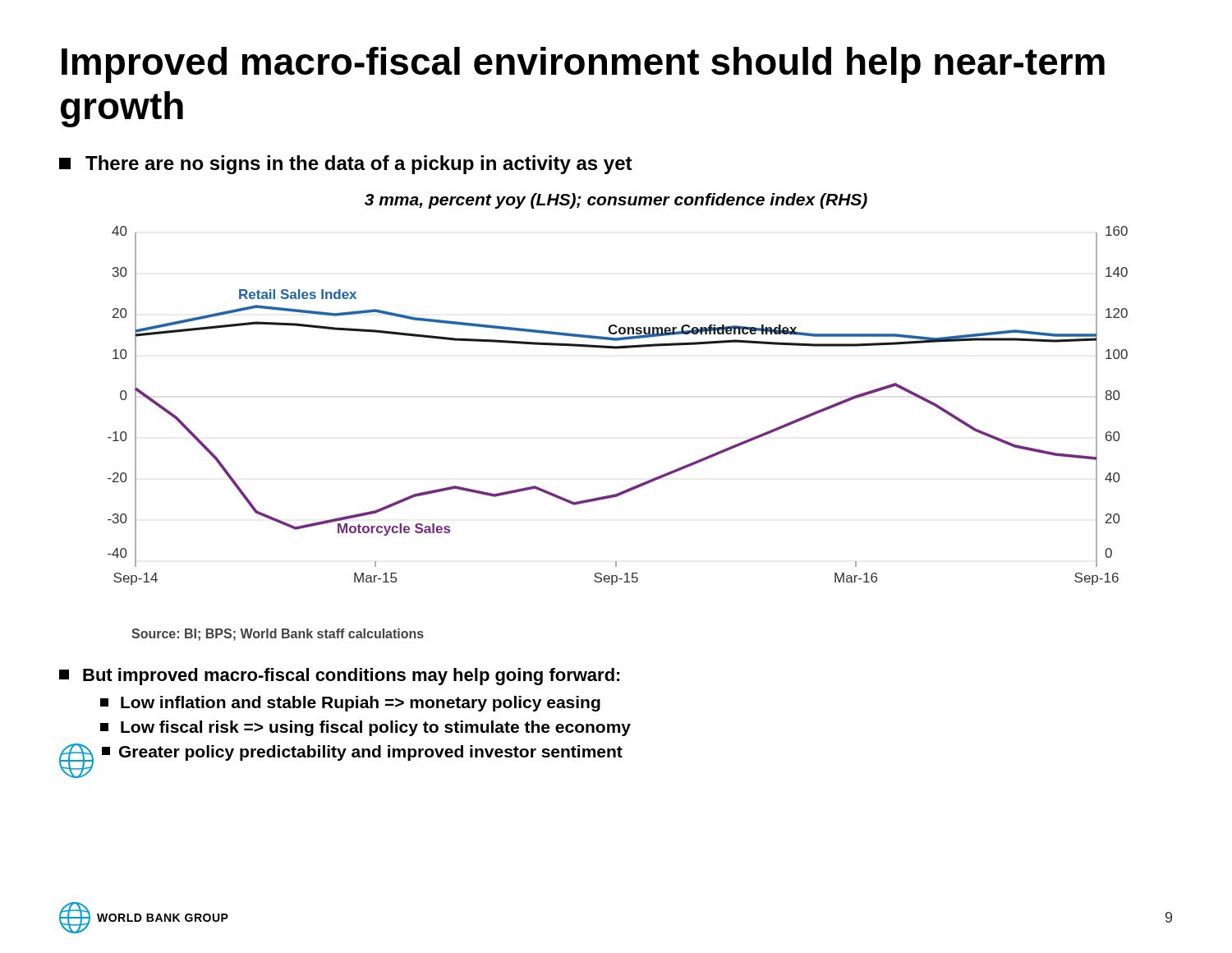Point to "Greater policy predictability and improved investor sentiment"
Screen dimensions: 953x1232
341,760
